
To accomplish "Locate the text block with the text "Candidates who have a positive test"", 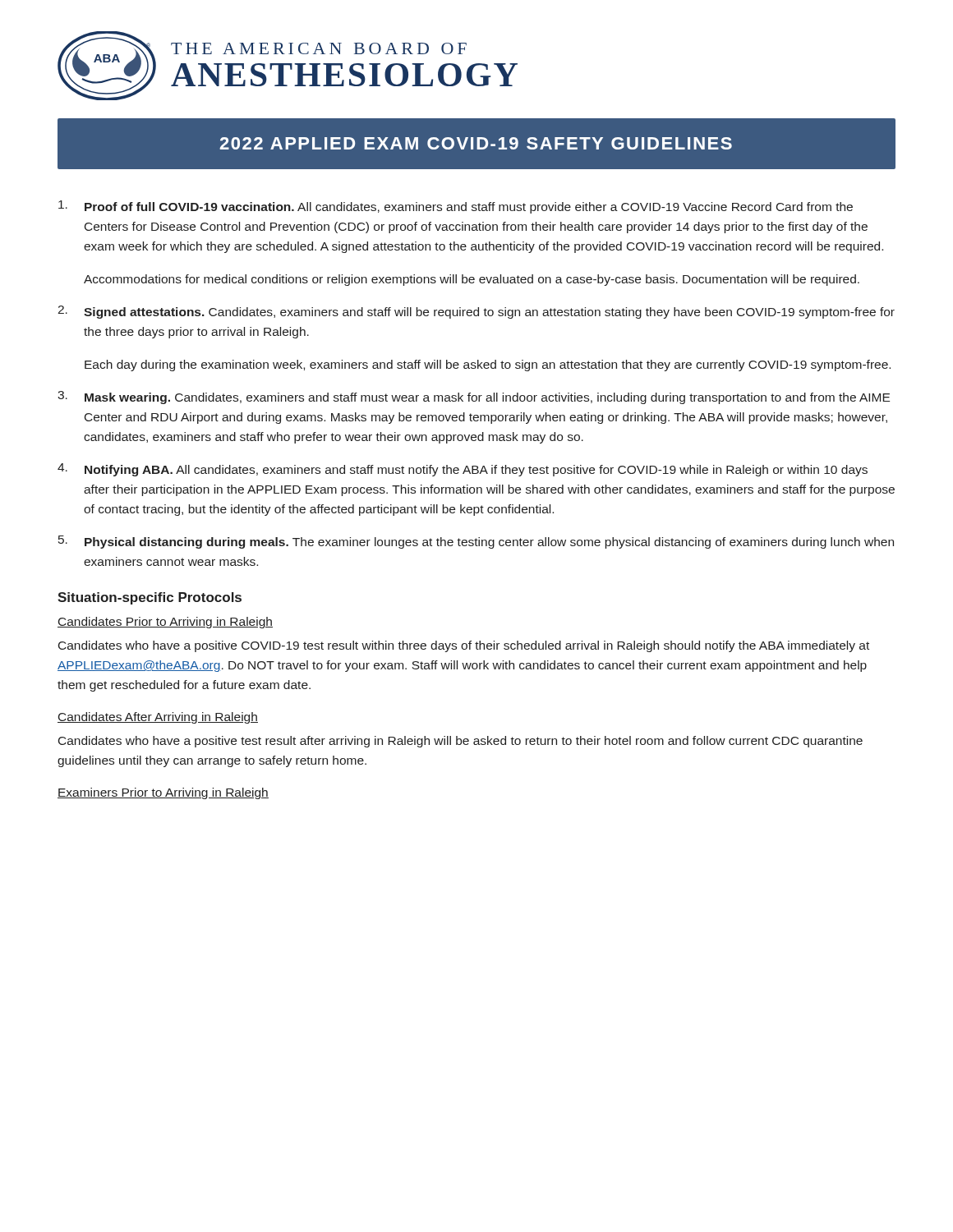I will 460,751.
